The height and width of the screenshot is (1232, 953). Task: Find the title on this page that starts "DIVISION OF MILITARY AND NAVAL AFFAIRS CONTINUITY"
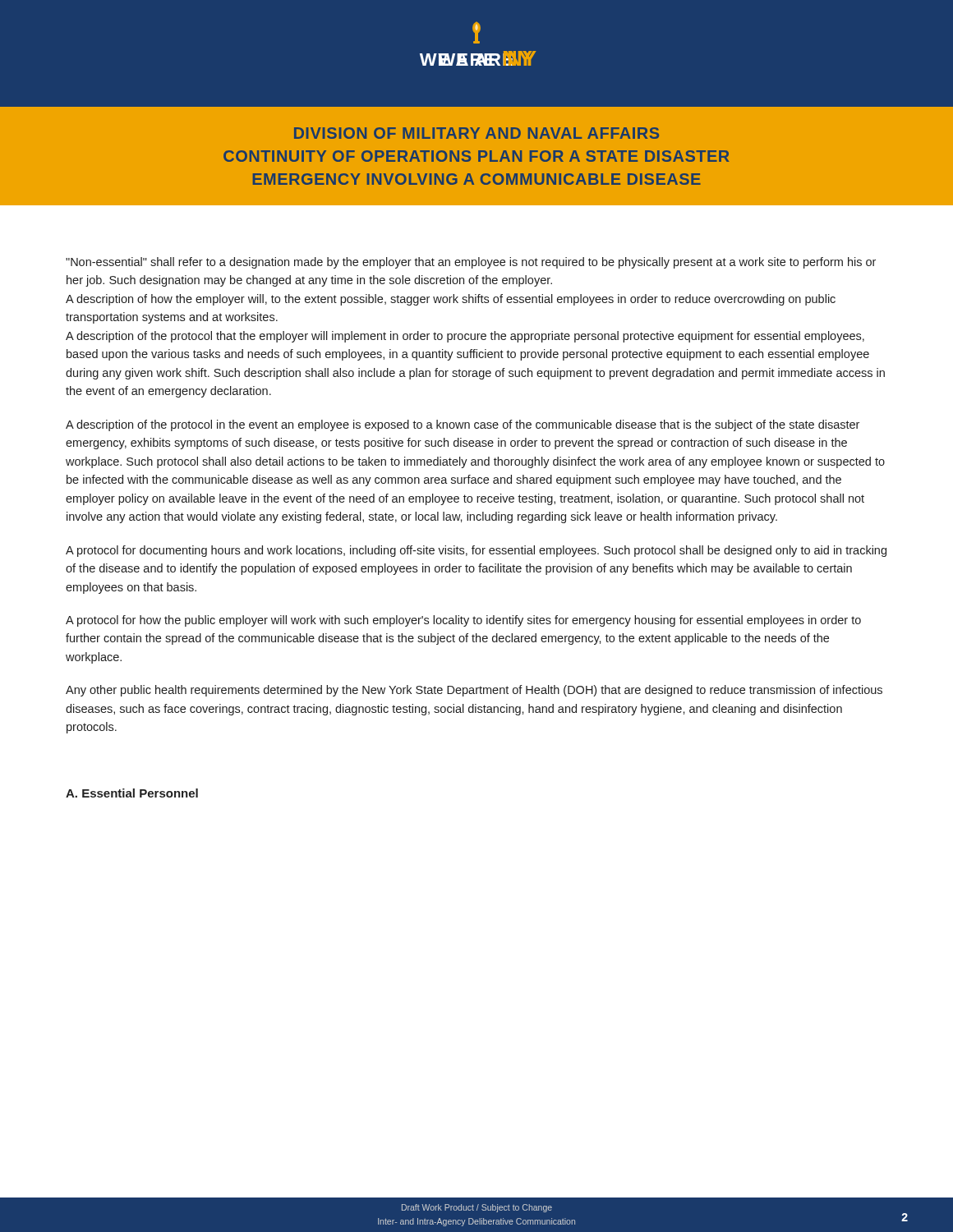coord(476,156)
